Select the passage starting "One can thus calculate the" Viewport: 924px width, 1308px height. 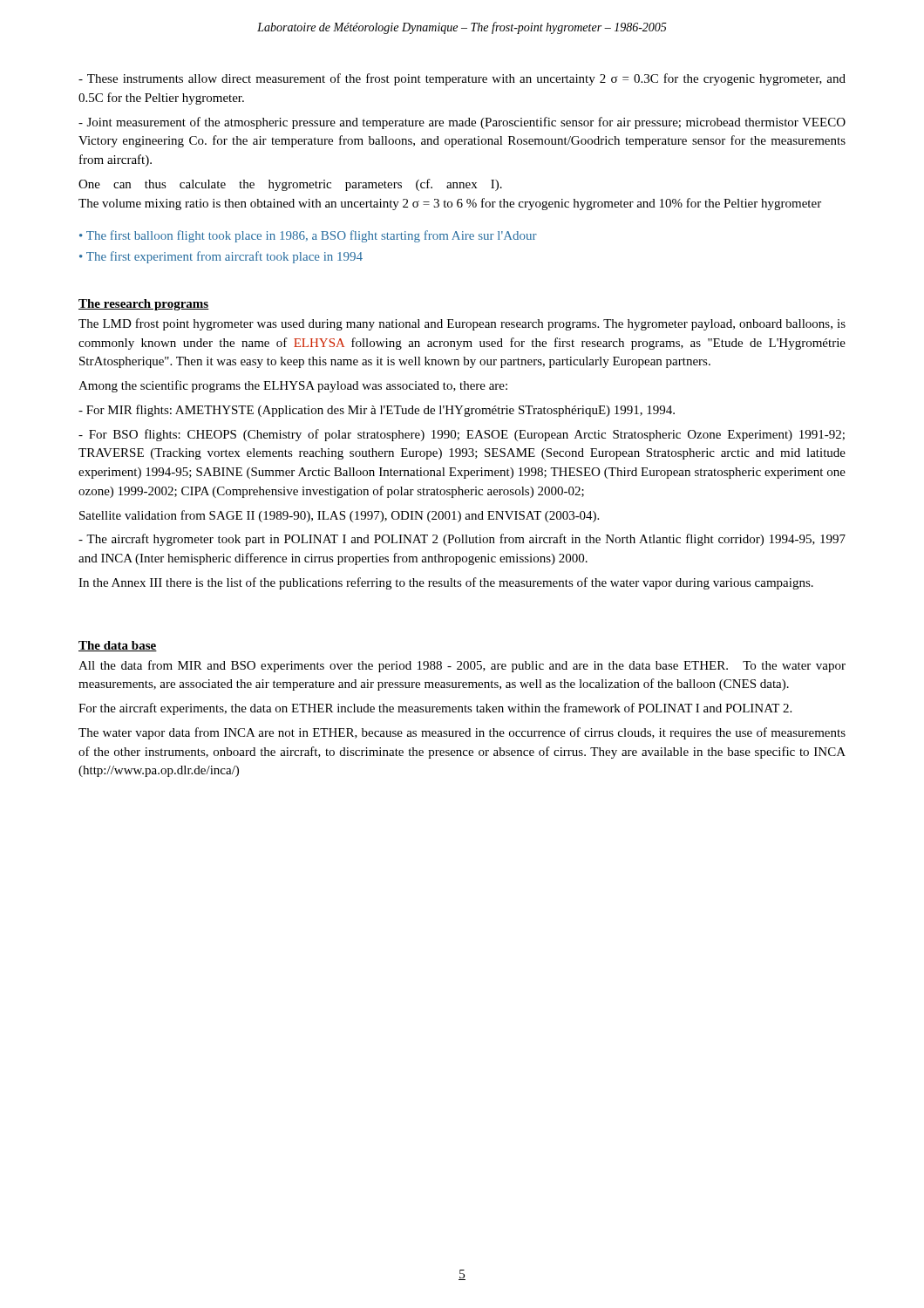(462, 194)
